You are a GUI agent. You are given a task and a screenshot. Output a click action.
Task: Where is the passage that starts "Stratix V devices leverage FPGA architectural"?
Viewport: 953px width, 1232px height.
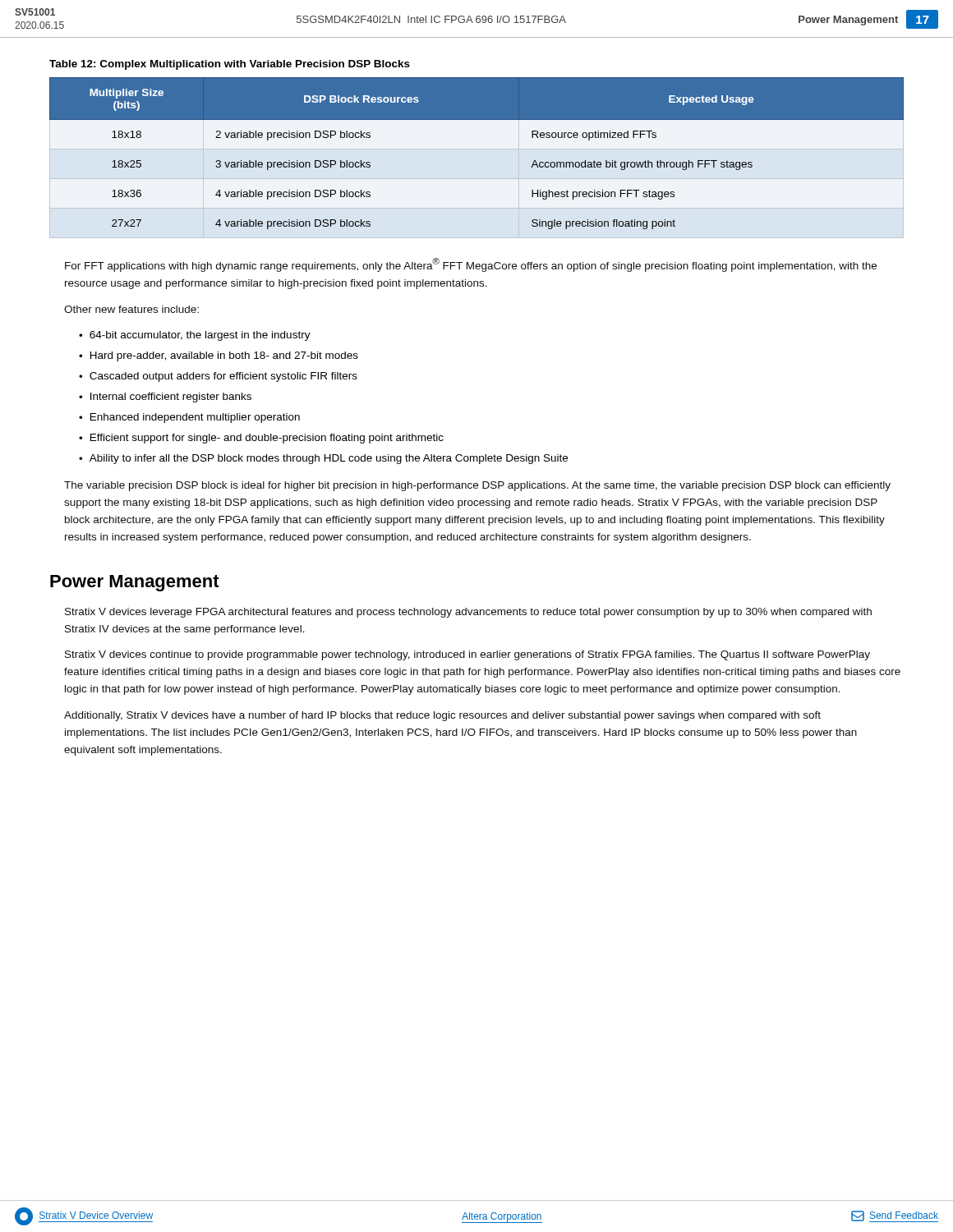pyautogui.click(x=468, y=620)
